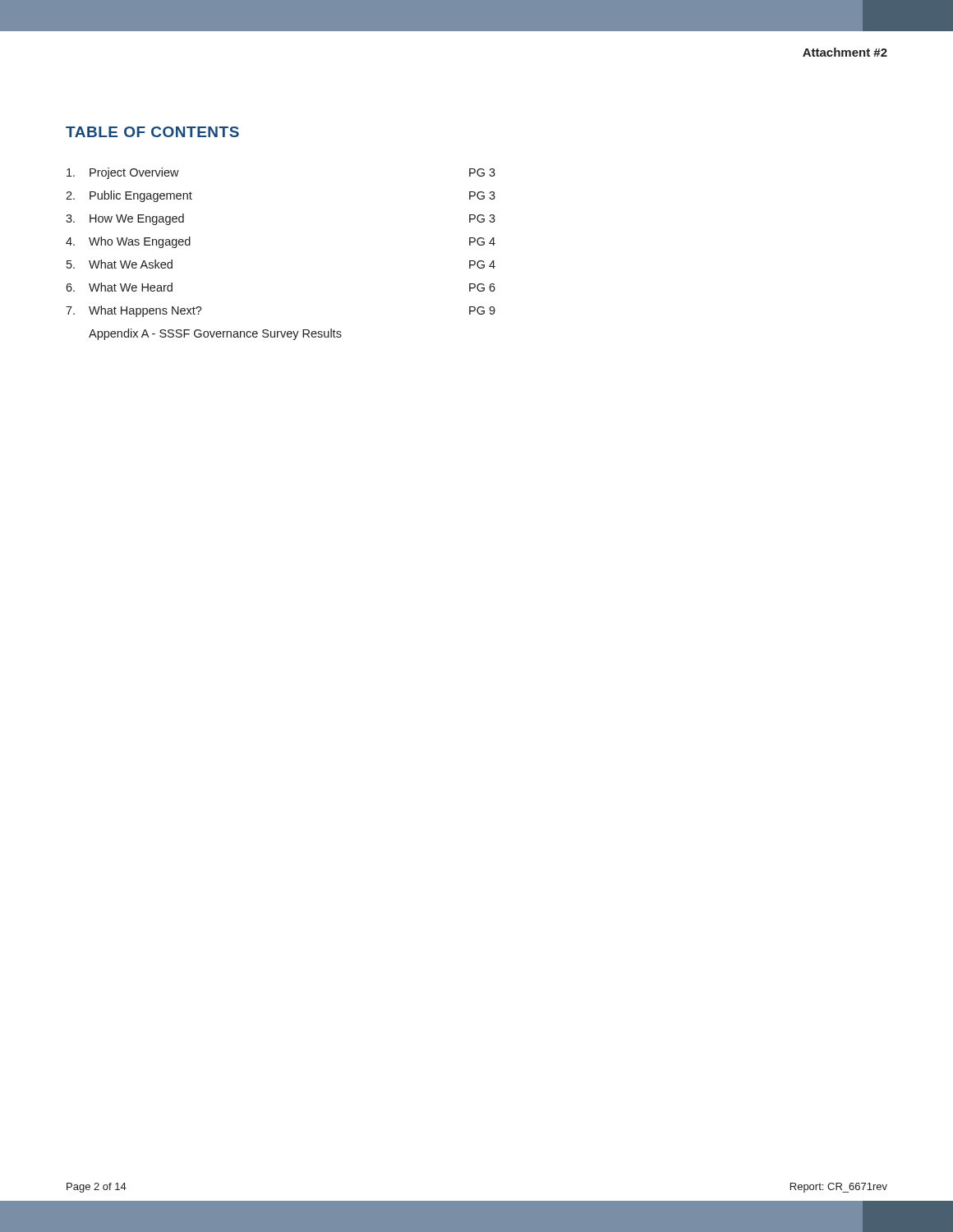Find the list item containing "Project Overview PG 3"
Viewport: 953px width, 1232px height.
click(140, 173)
